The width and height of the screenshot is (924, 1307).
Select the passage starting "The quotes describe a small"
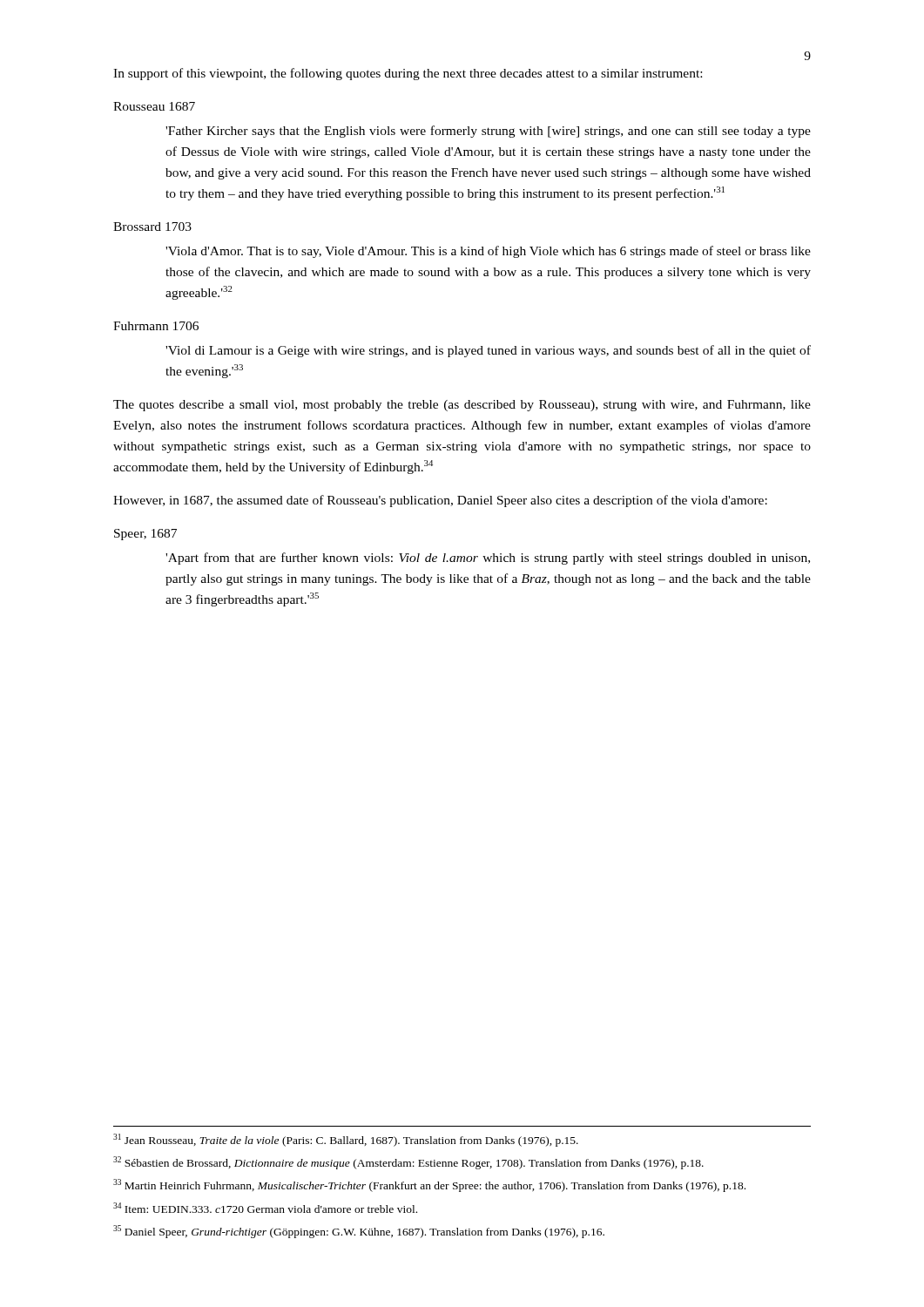pos(462,435)
